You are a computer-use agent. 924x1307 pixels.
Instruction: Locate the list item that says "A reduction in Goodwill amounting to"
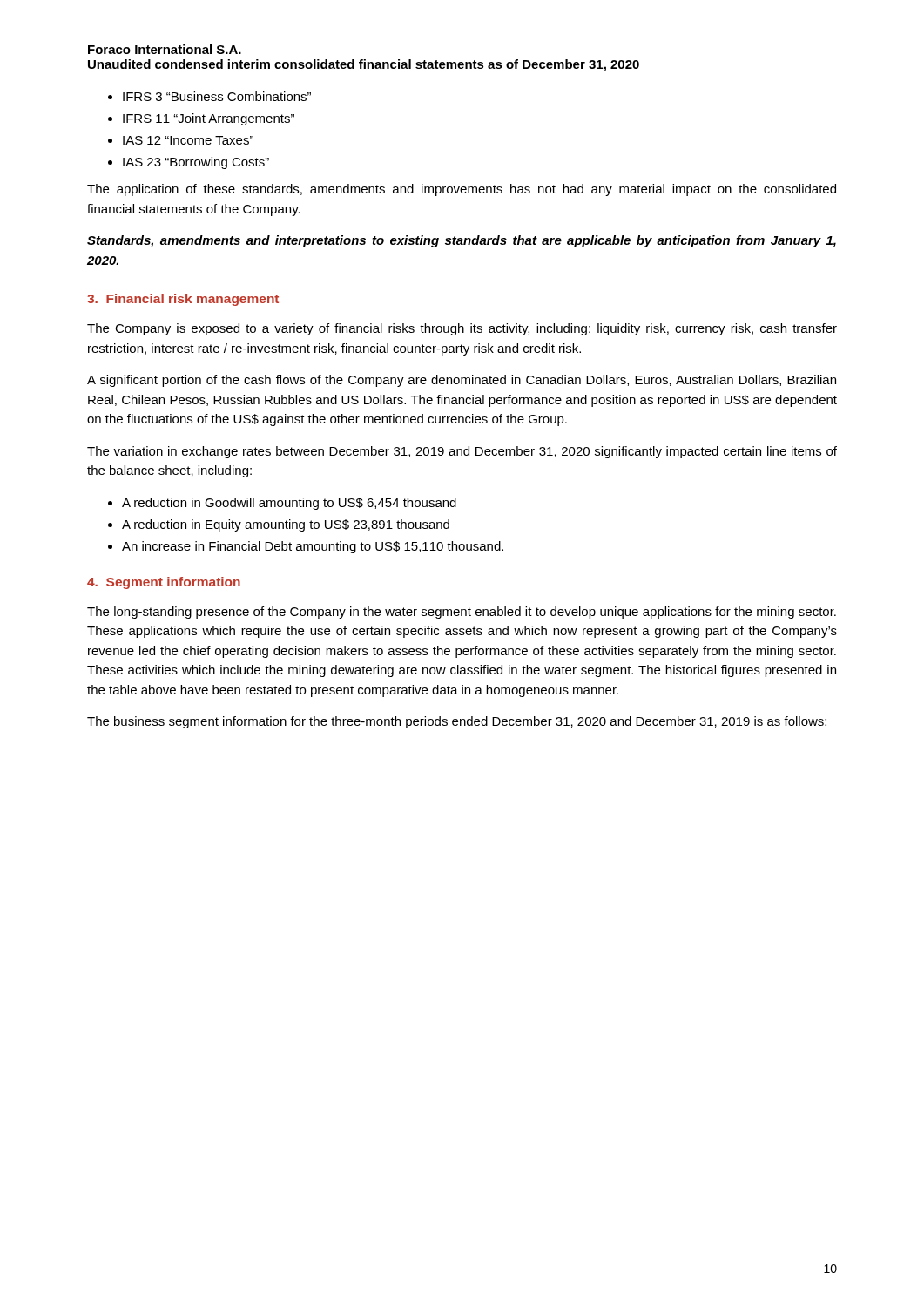click(x=289, y=502)
